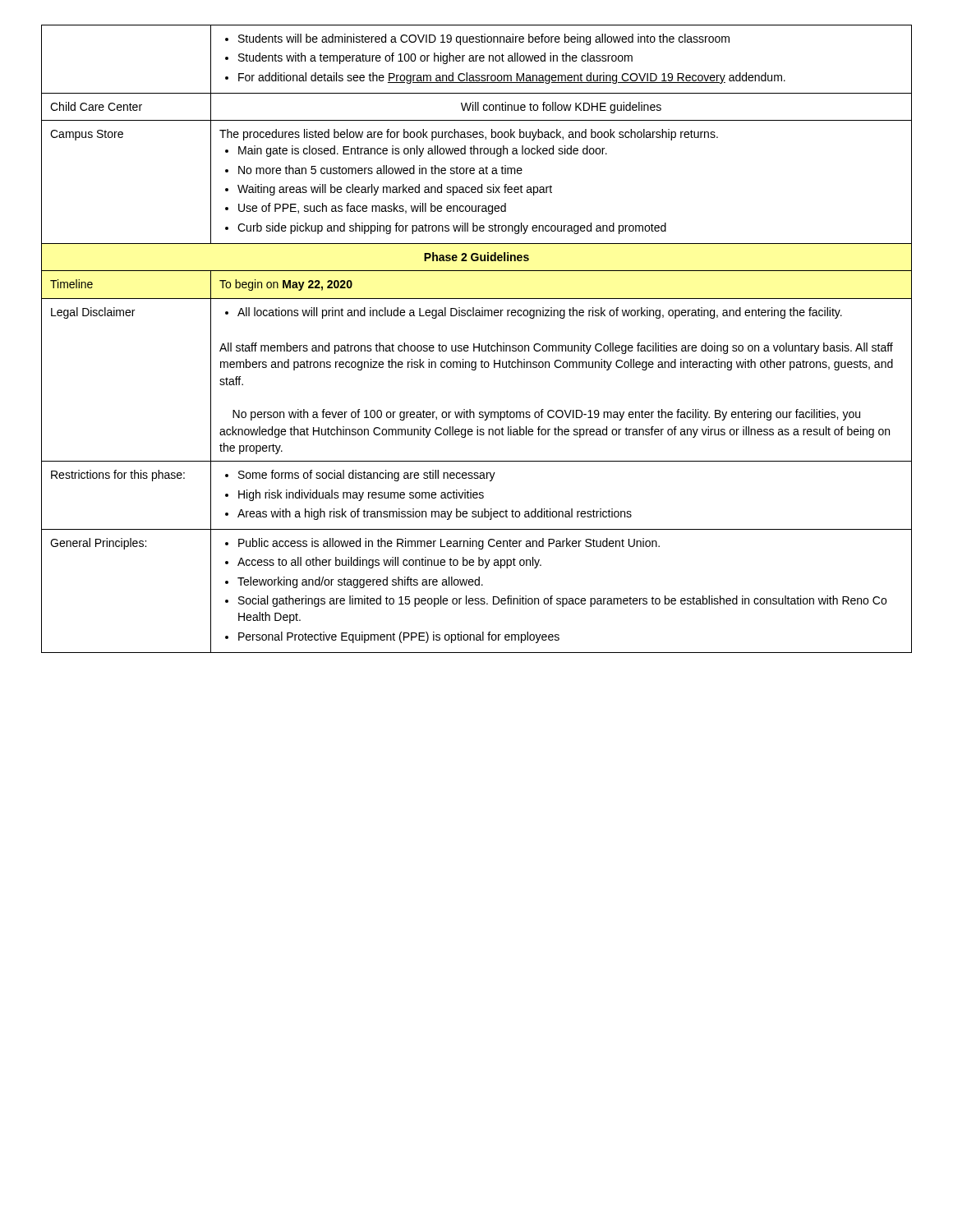This screenshot has height=1232, width=953.
Task: Select the text that says "Legal Disclaimer"
Action: 93,312
